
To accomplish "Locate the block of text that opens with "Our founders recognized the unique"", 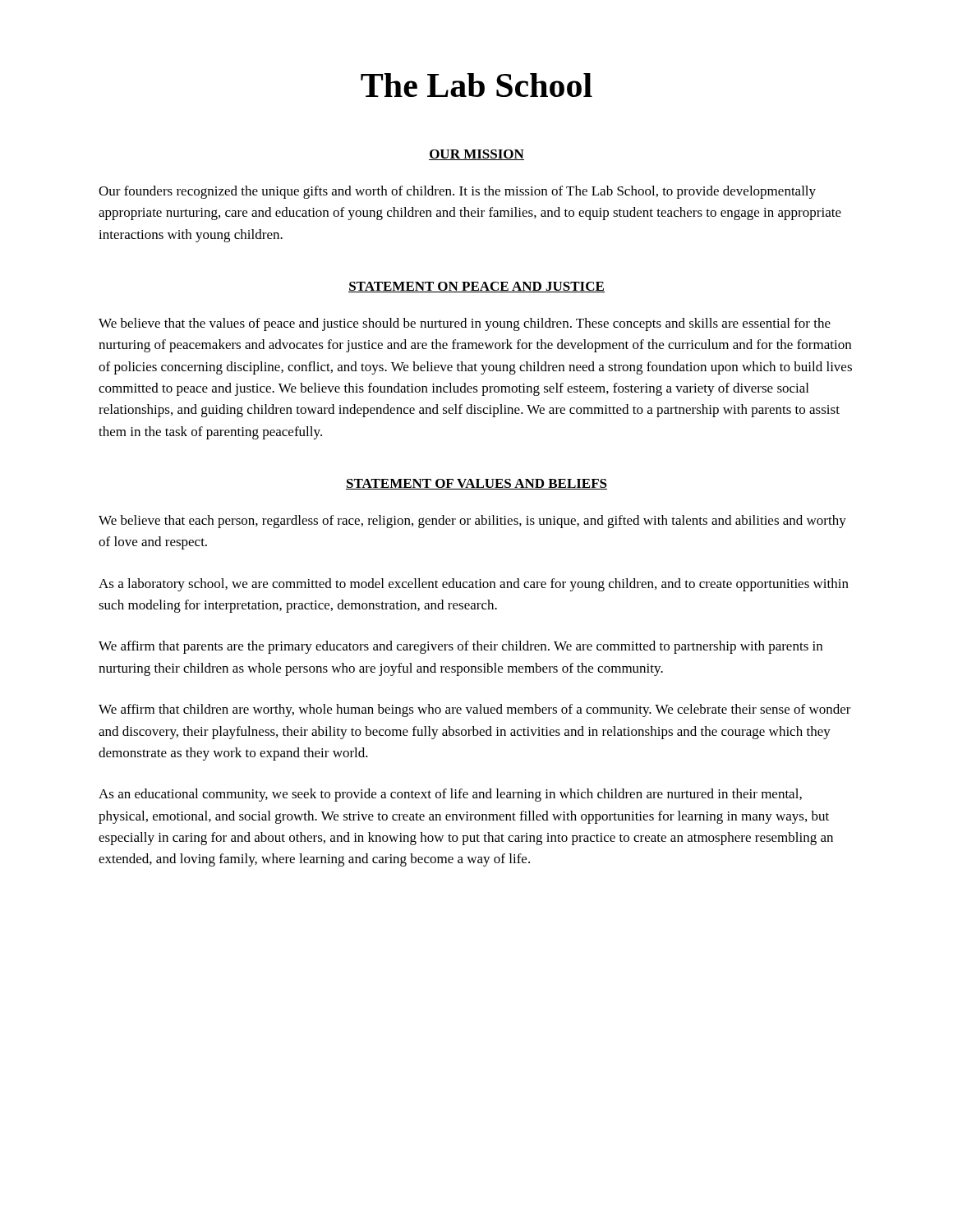I will (x=470, y=213).
